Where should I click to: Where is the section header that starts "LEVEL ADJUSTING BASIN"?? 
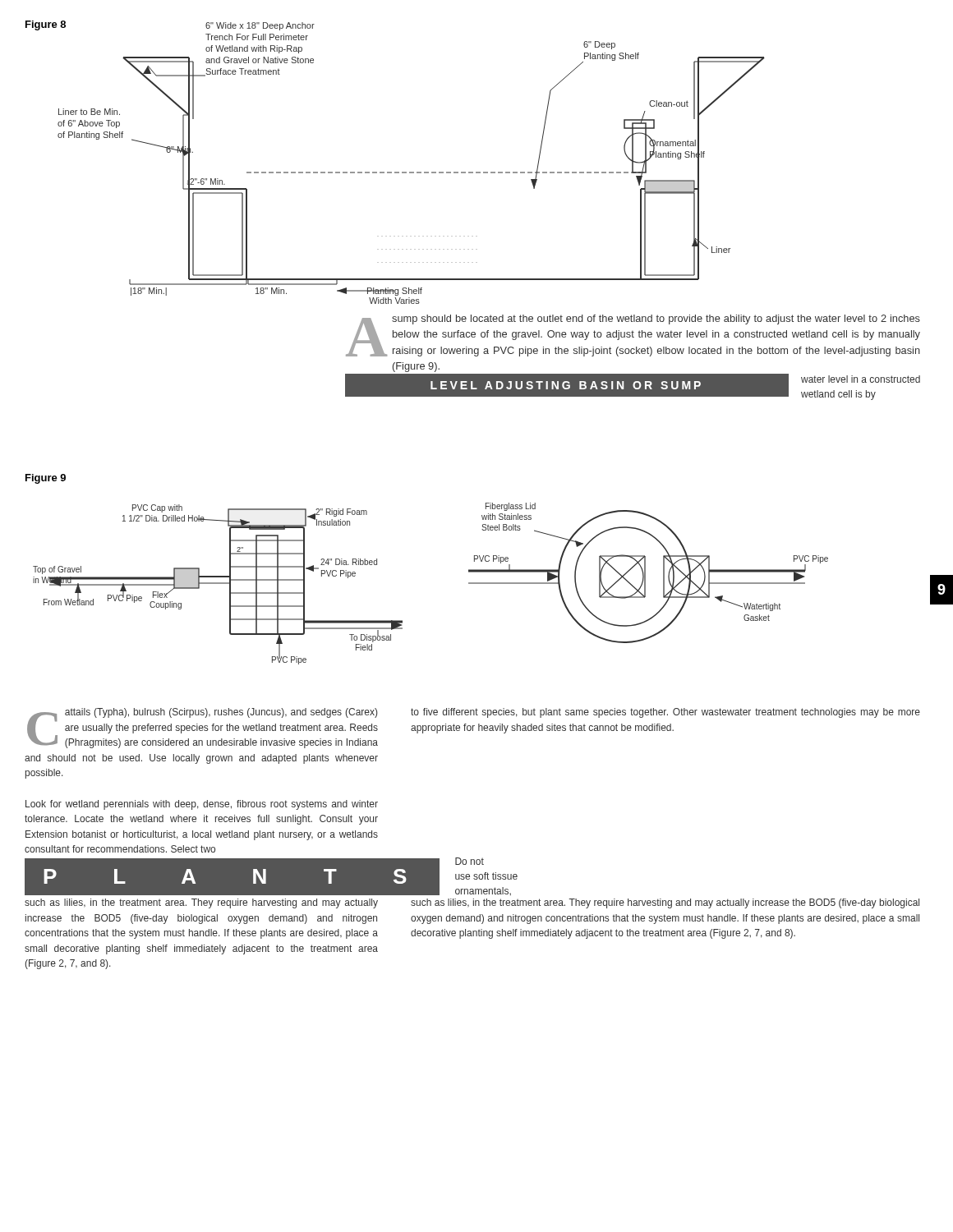point(567,385)
